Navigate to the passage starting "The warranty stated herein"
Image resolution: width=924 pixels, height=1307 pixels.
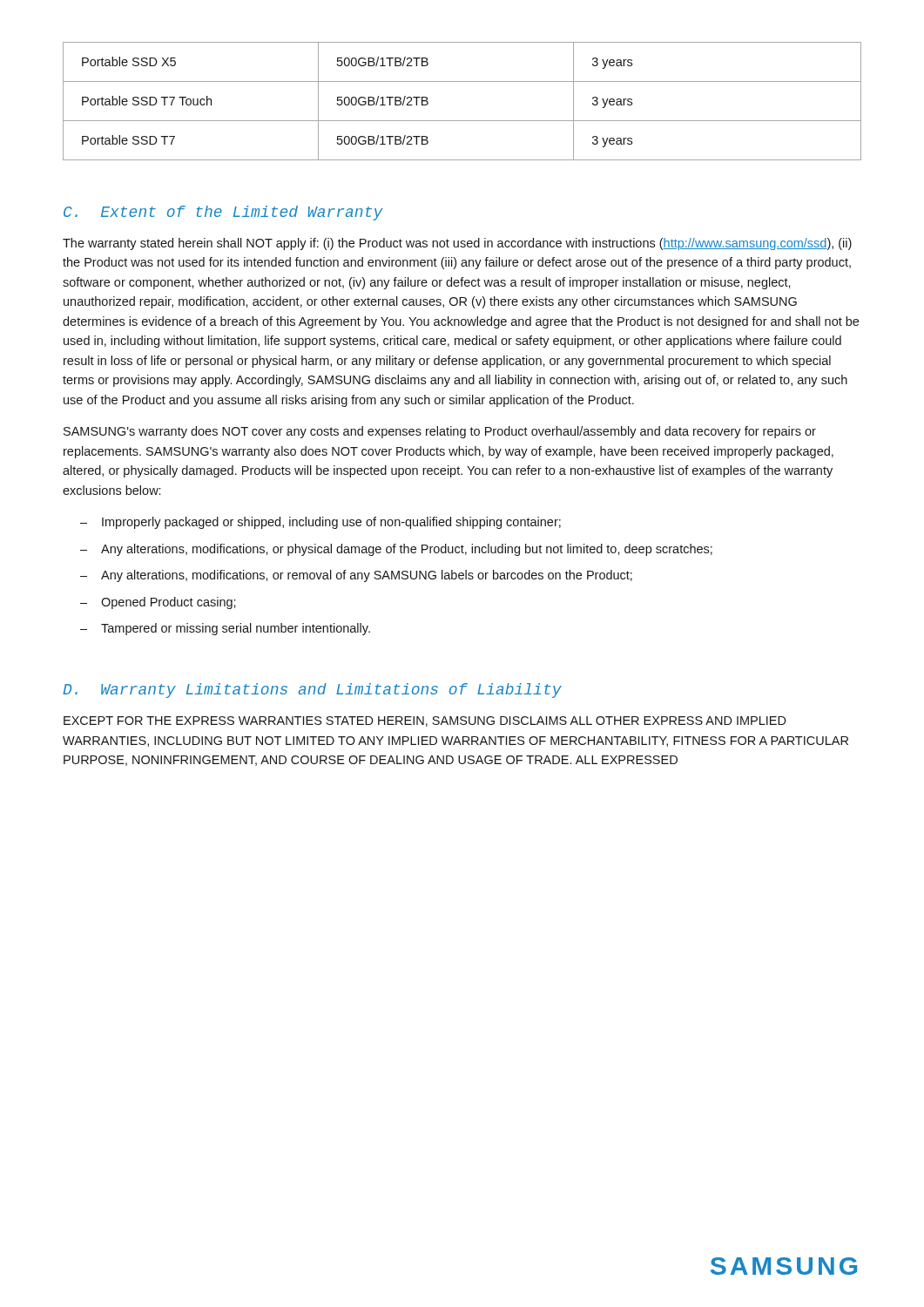pos(461,321)
